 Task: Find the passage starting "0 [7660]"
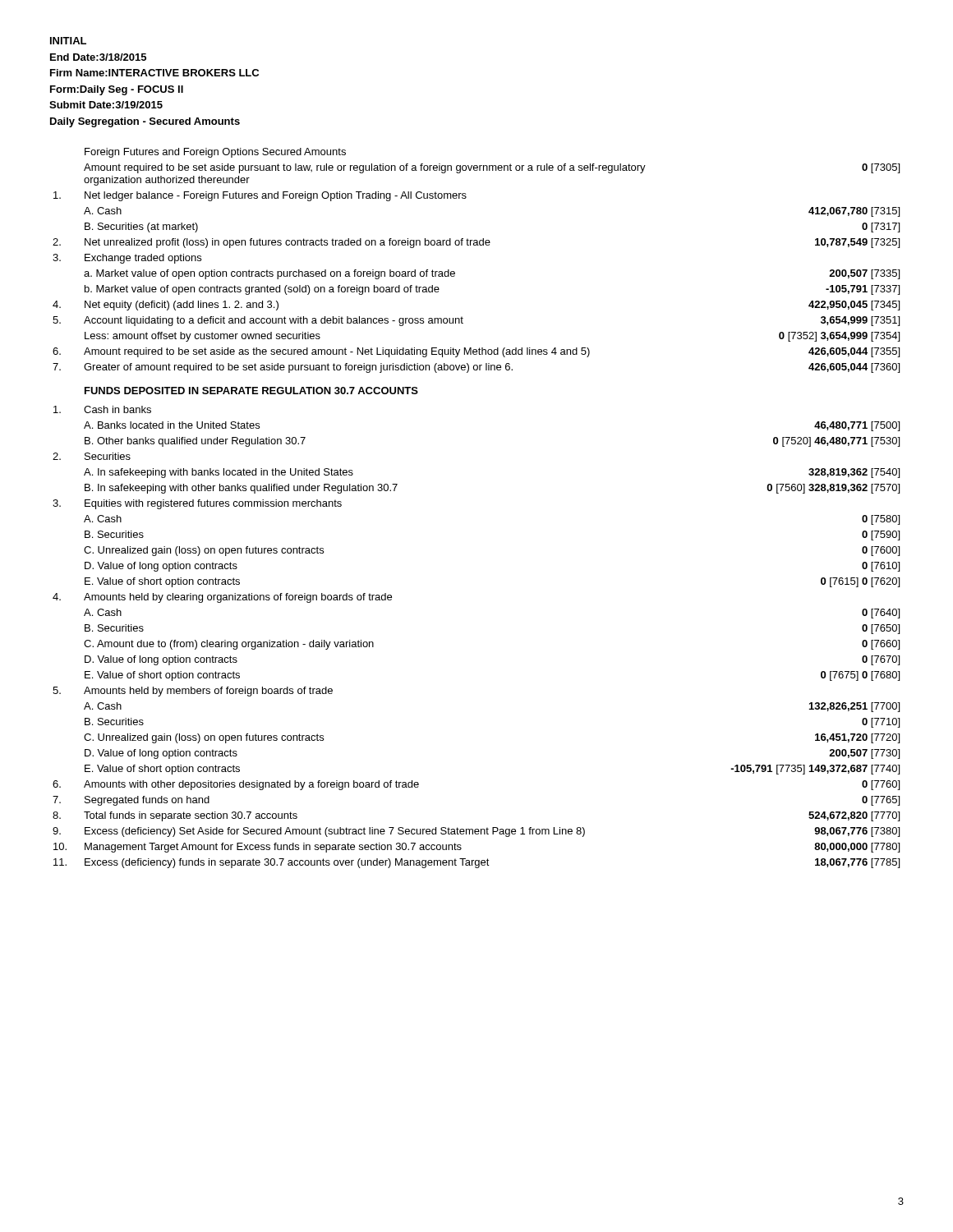tap(881, 643)
